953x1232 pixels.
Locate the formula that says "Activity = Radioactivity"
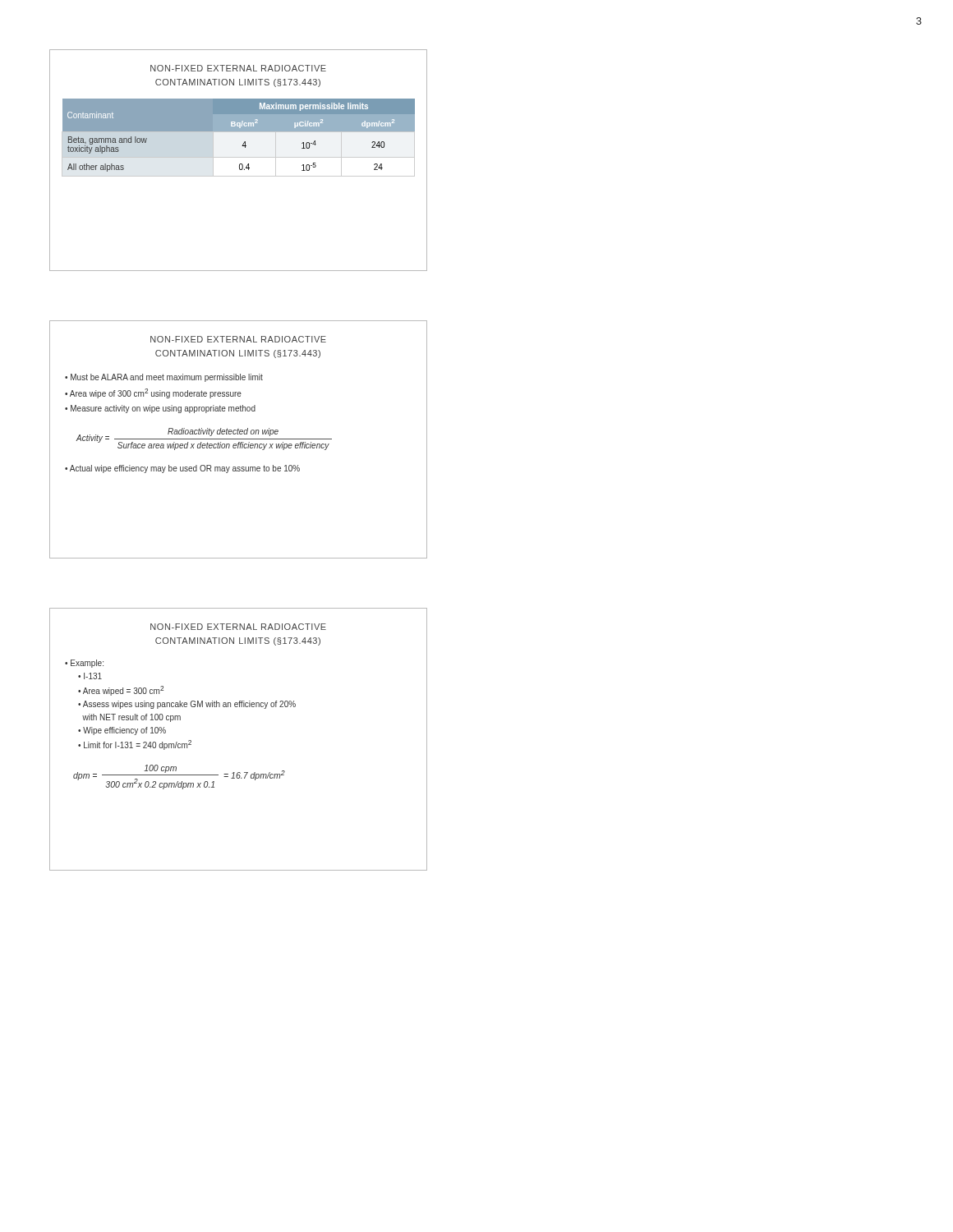click(204, 439)
